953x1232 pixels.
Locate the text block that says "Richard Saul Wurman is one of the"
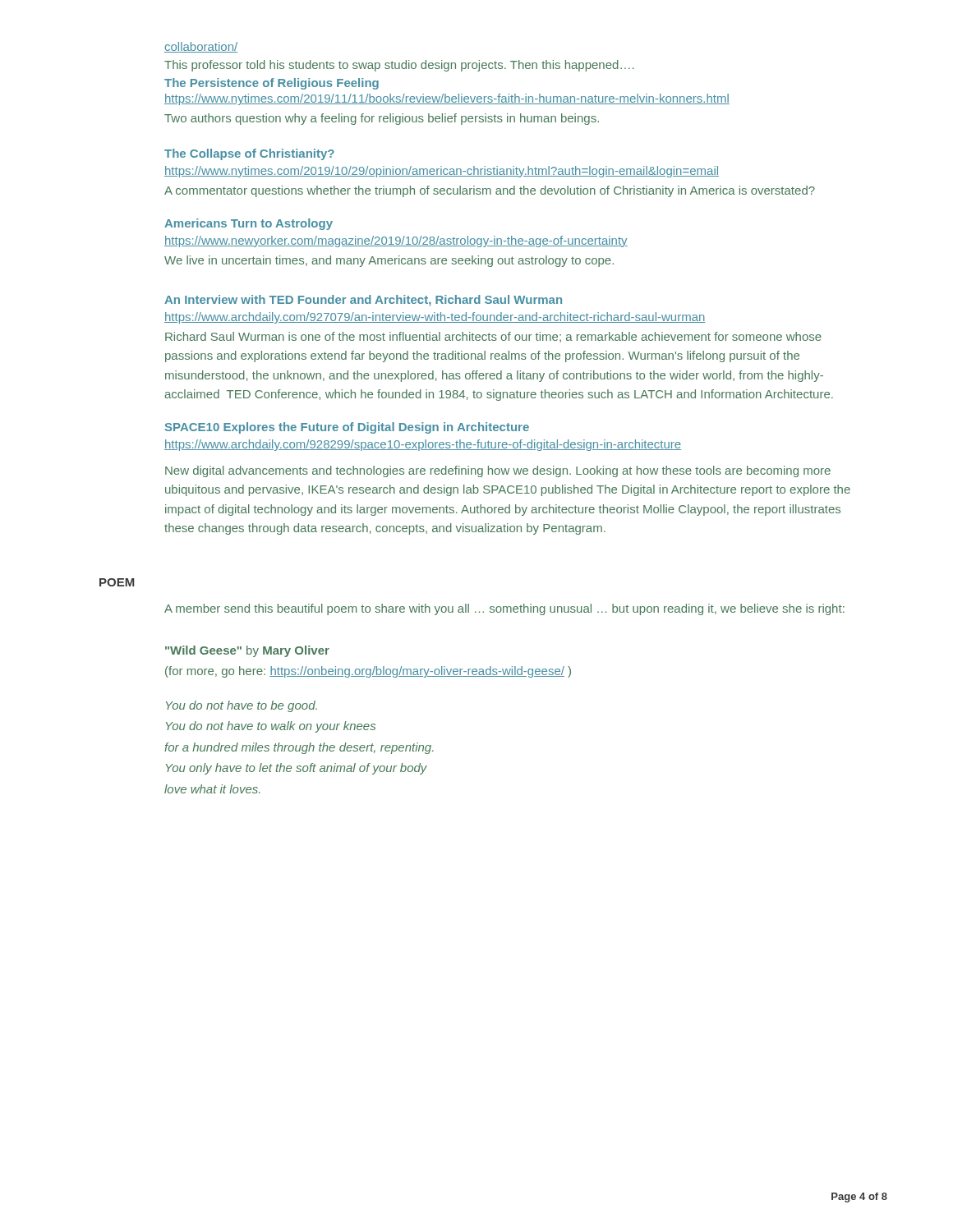click(x=499, y=365)
